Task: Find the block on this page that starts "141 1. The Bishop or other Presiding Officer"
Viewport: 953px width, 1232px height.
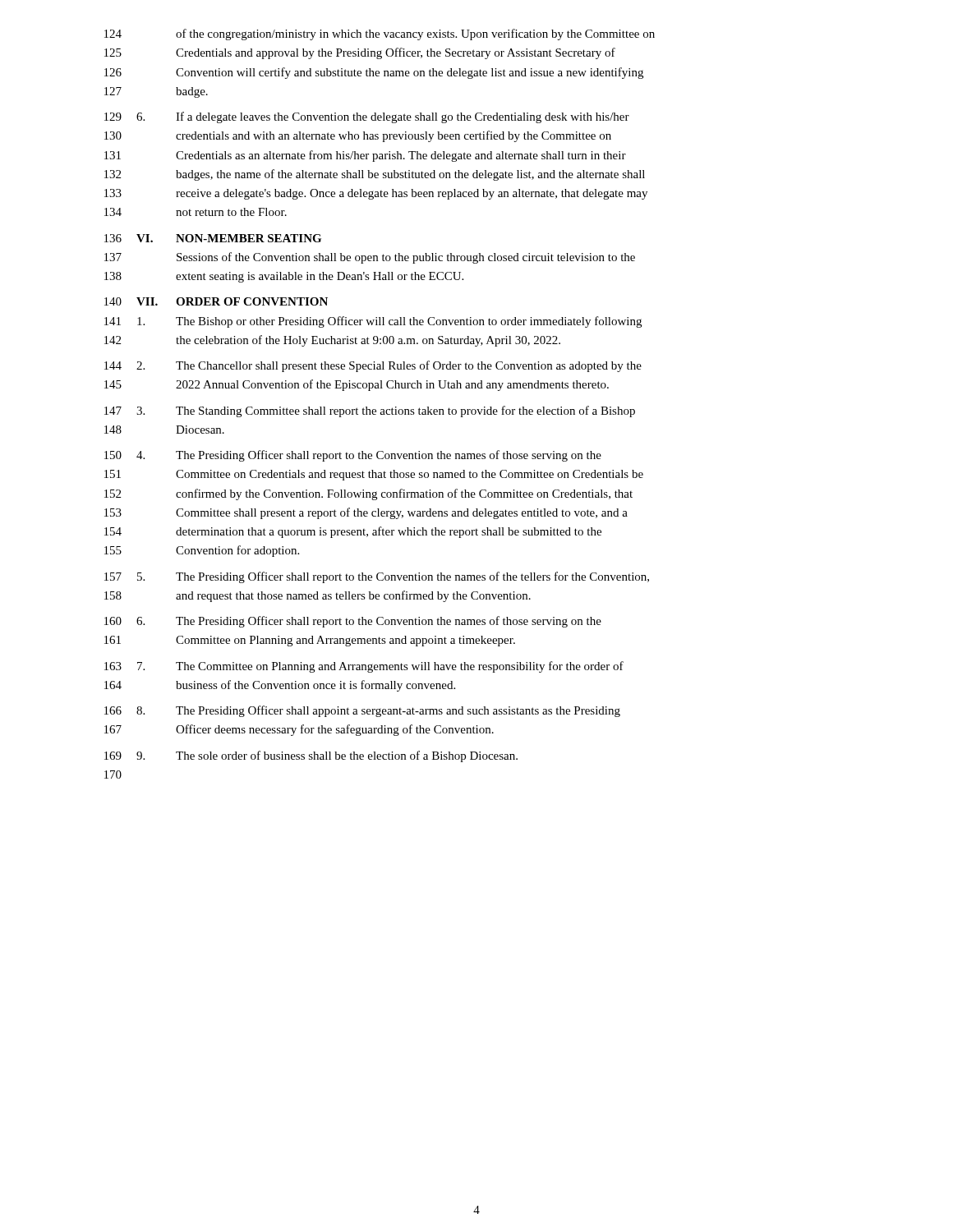Action: 485,331
